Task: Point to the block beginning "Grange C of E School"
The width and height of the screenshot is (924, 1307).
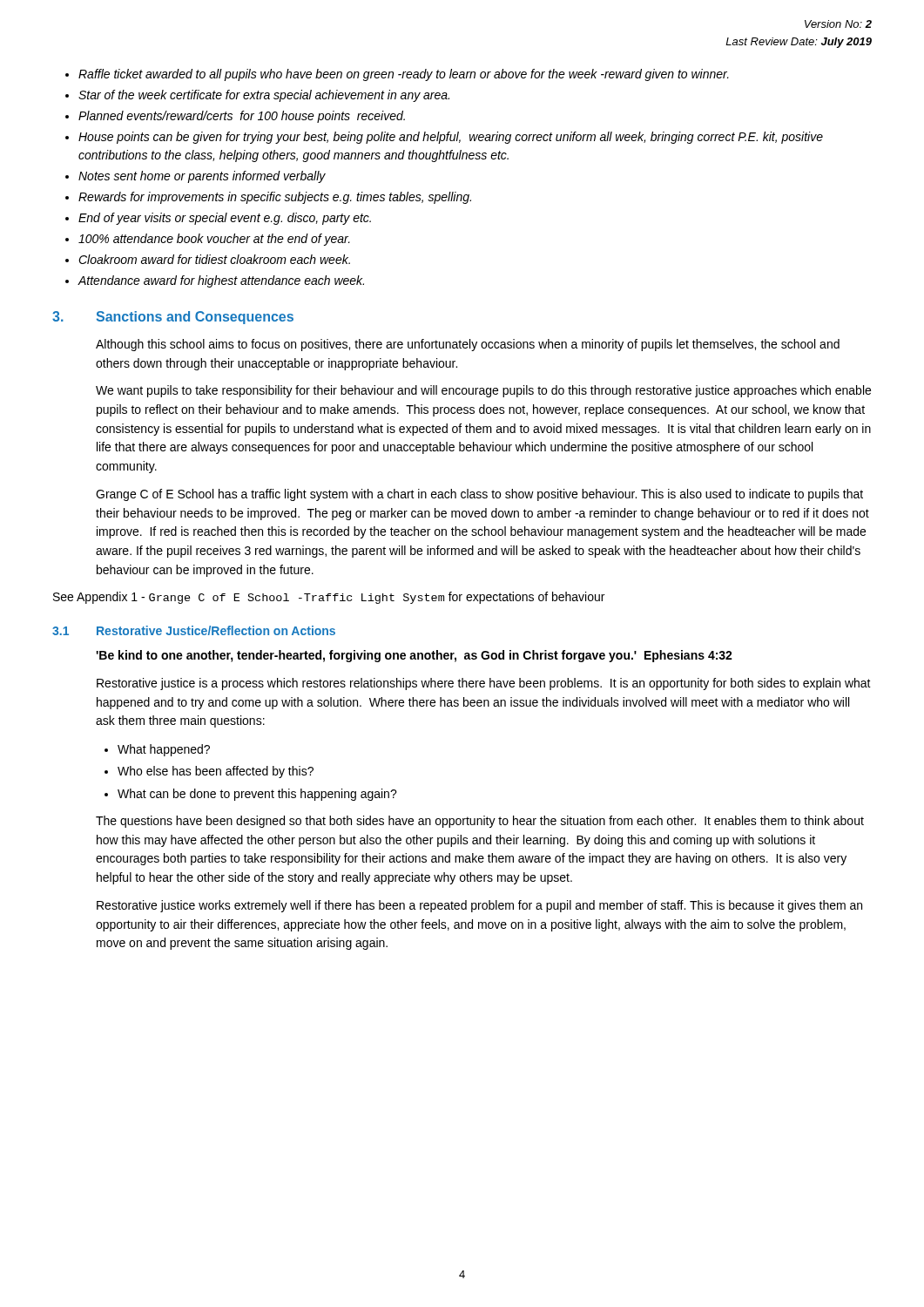Action: (482, 532)
